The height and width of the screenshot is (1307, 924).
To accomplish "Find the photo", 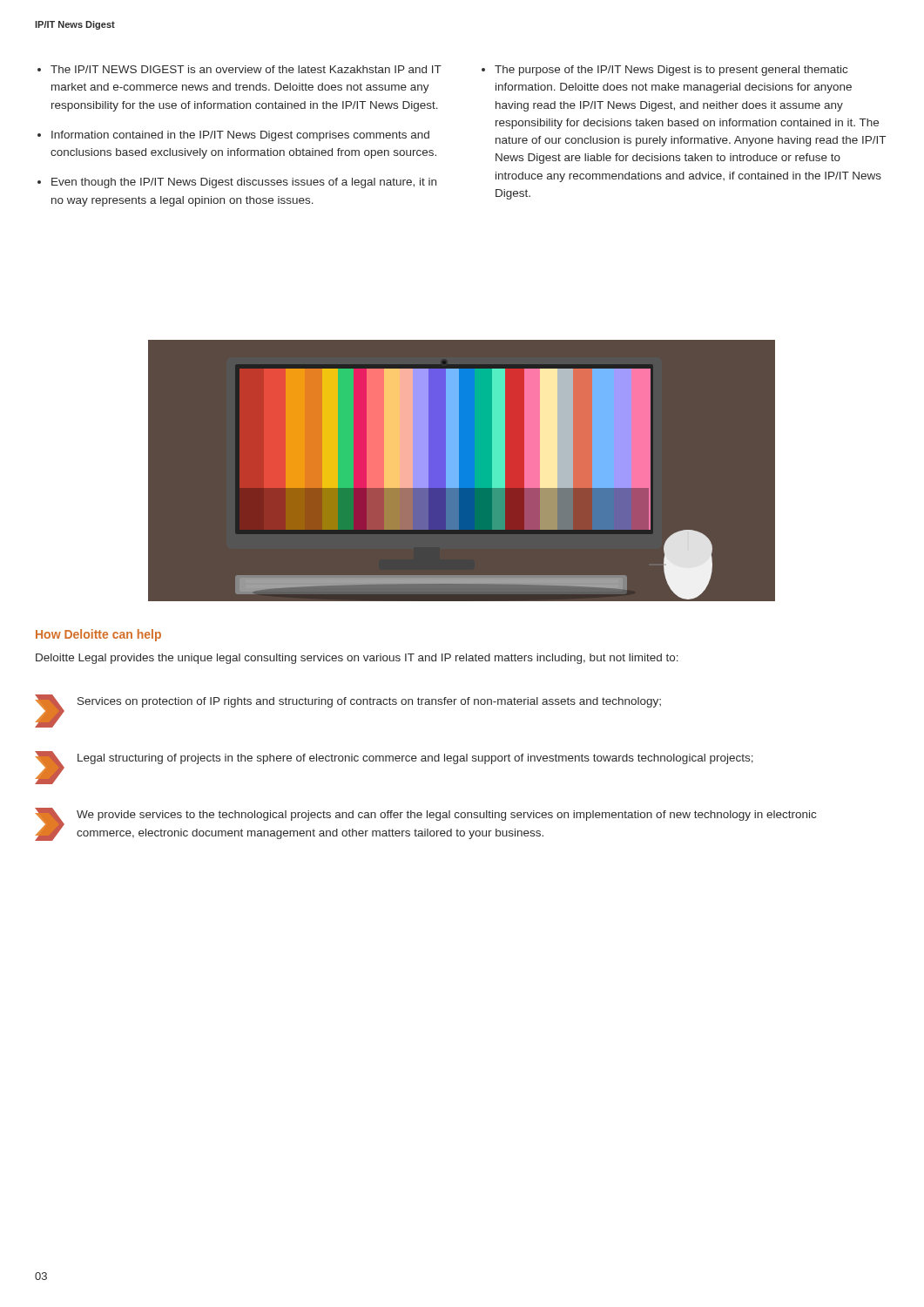I will (462, 471).
